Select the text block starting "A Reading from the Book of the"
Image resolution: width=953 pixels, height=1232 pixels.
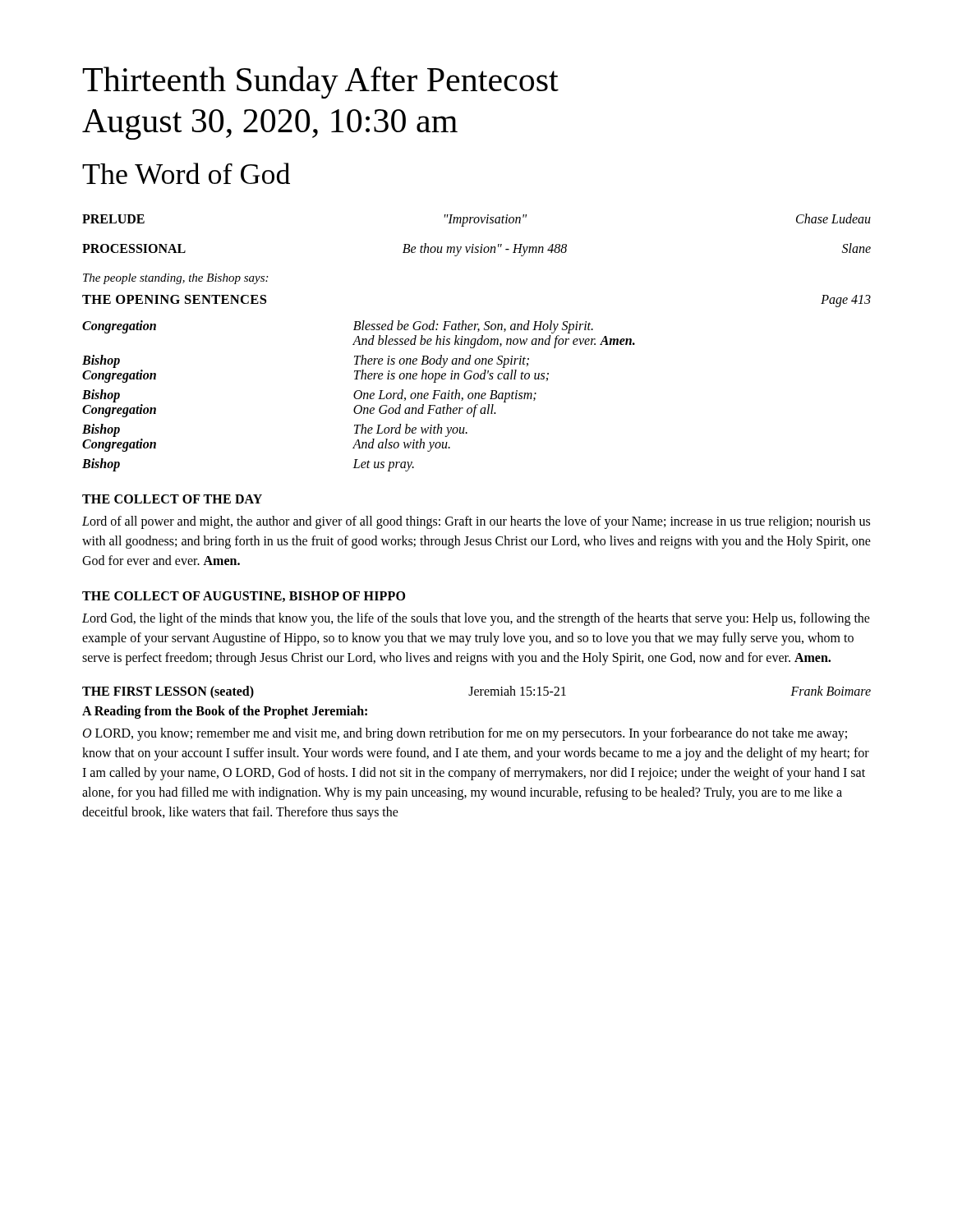pyautogui.click(x=225, y=711)
